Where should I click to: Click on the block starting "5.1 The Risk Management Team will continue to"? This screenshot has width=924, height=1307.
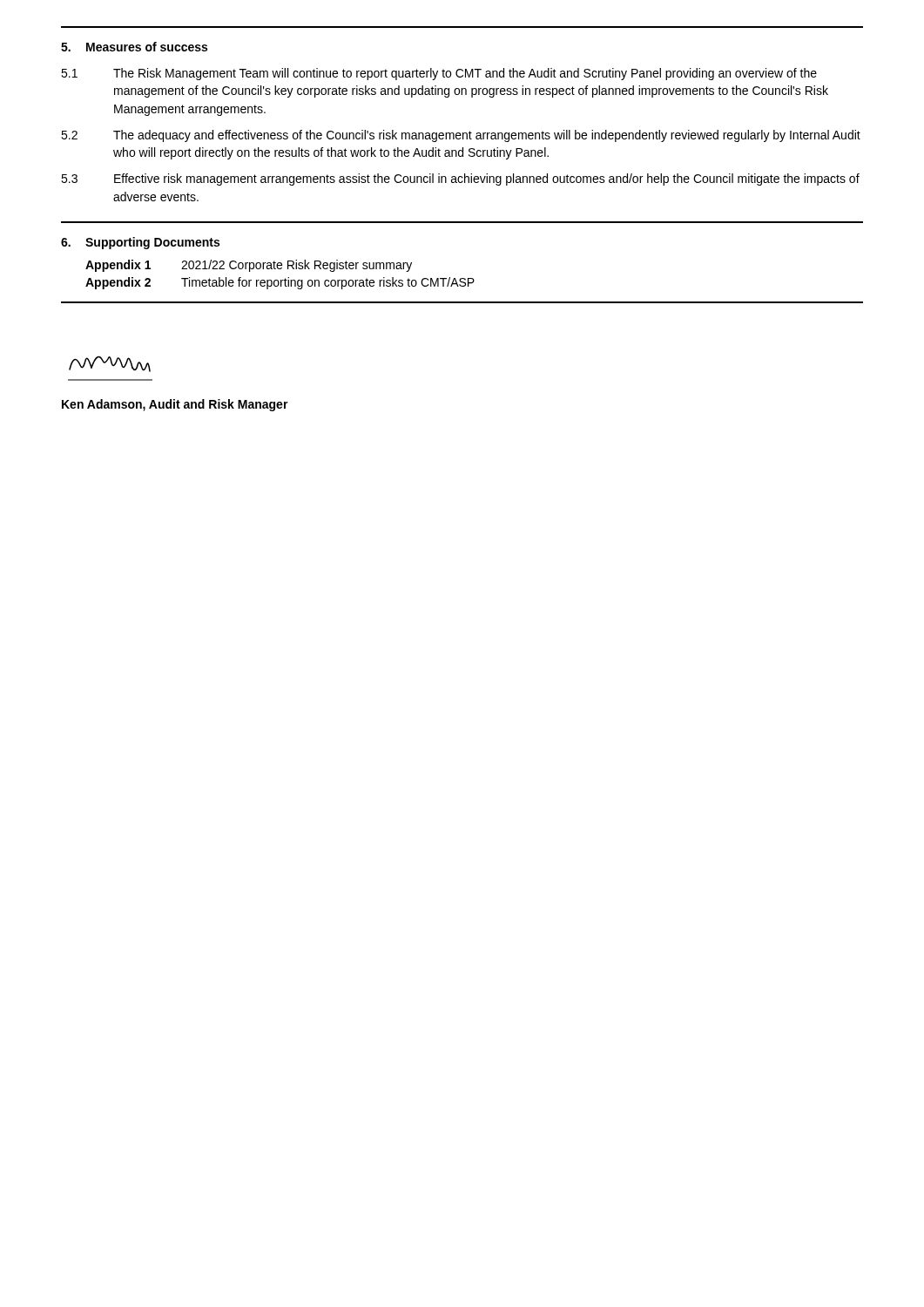(x=462, y=91)
